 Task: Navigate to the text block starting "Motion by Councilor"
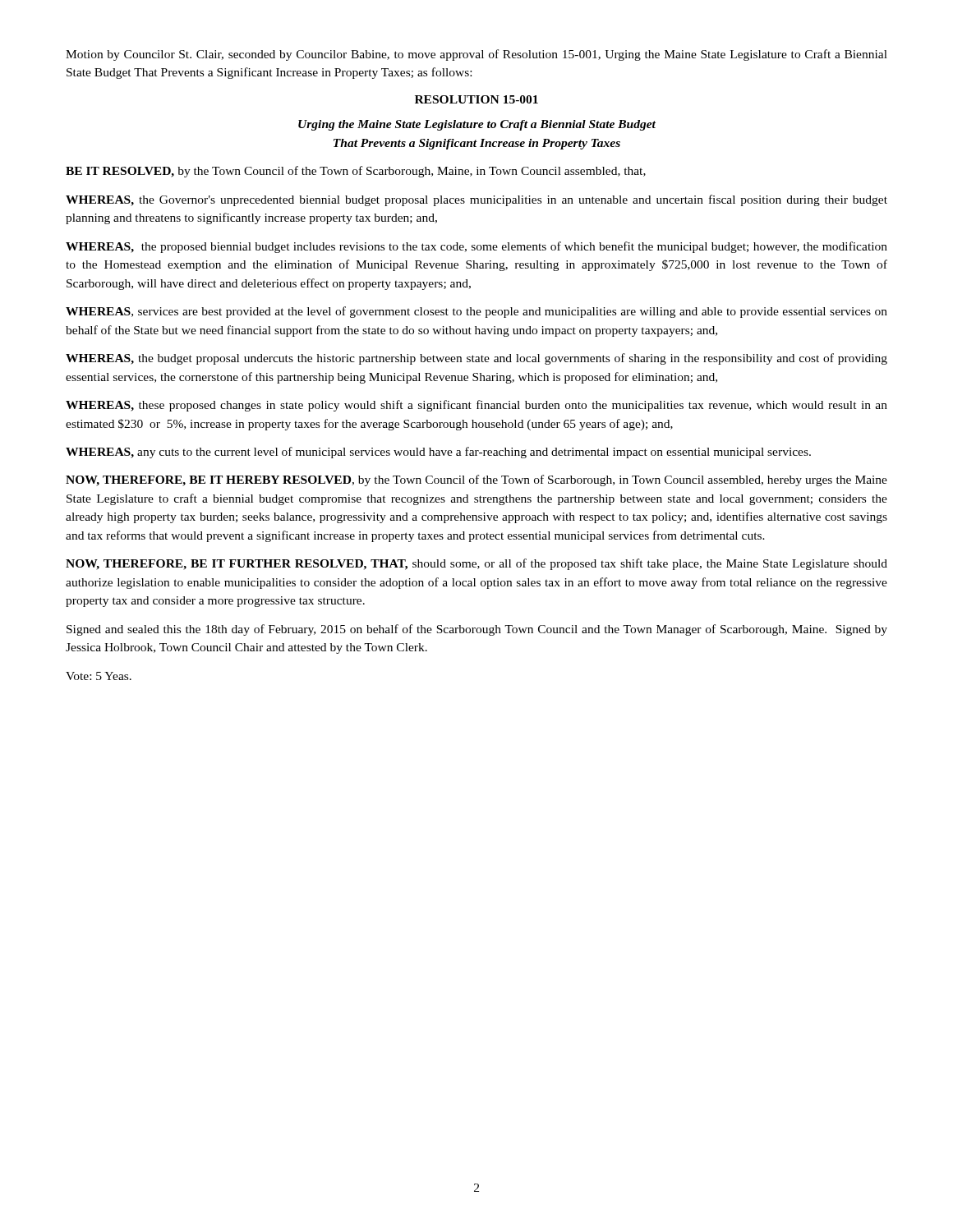click(x=476, y=63)
